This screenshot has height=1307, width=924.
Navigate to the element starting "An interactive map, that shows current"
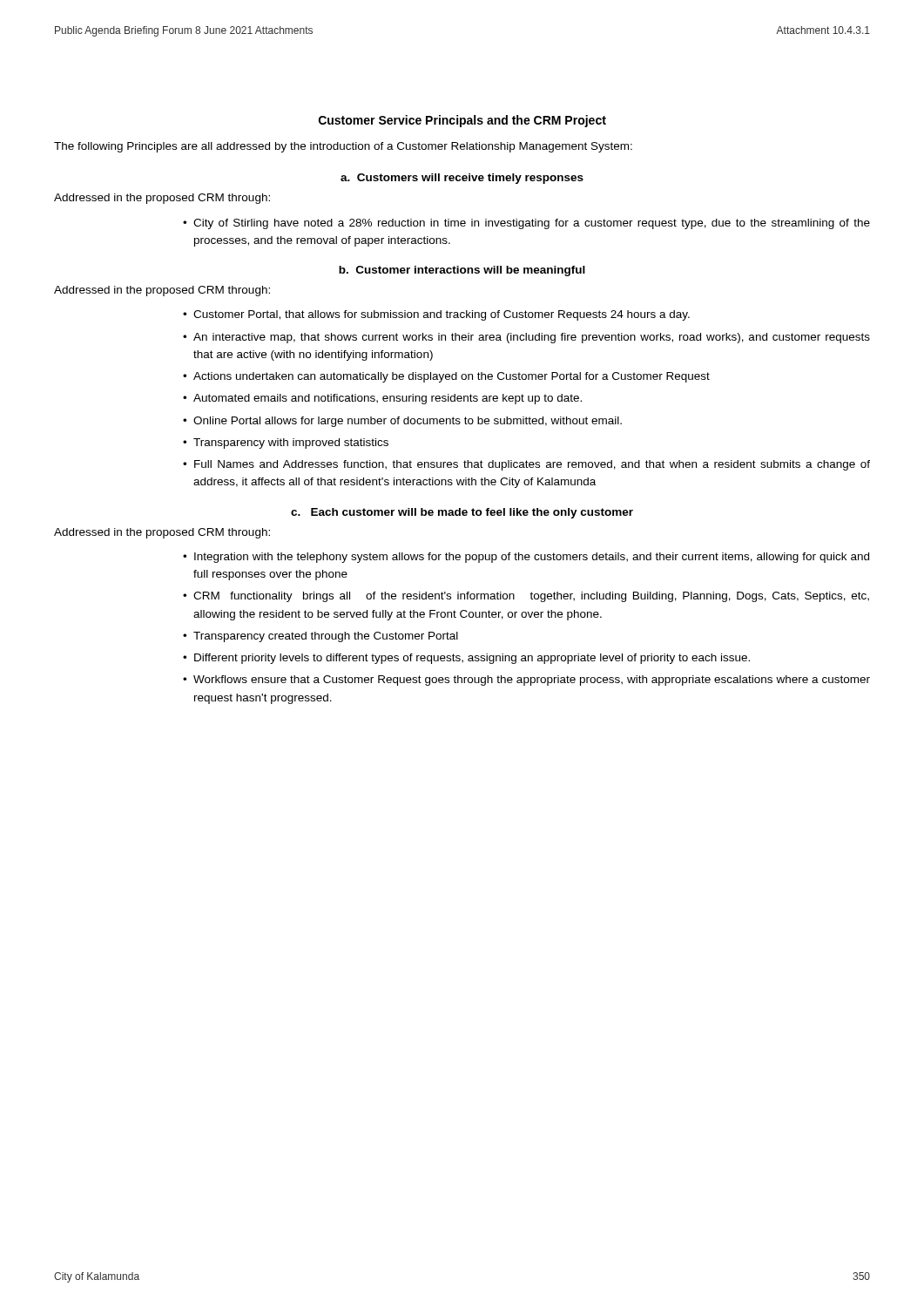point(532,345)
